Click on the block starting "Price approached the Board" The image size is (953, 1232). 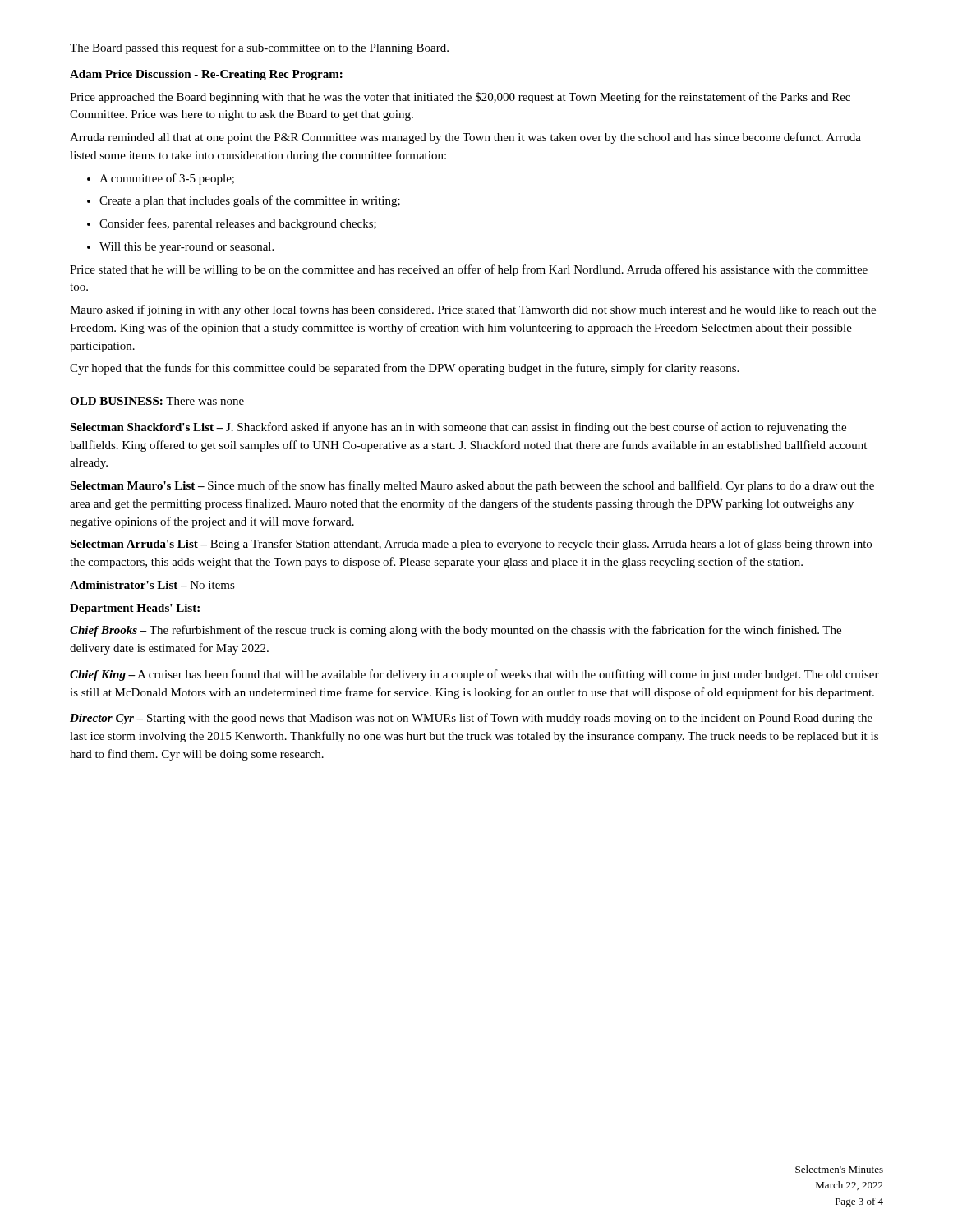pos(476,127)
